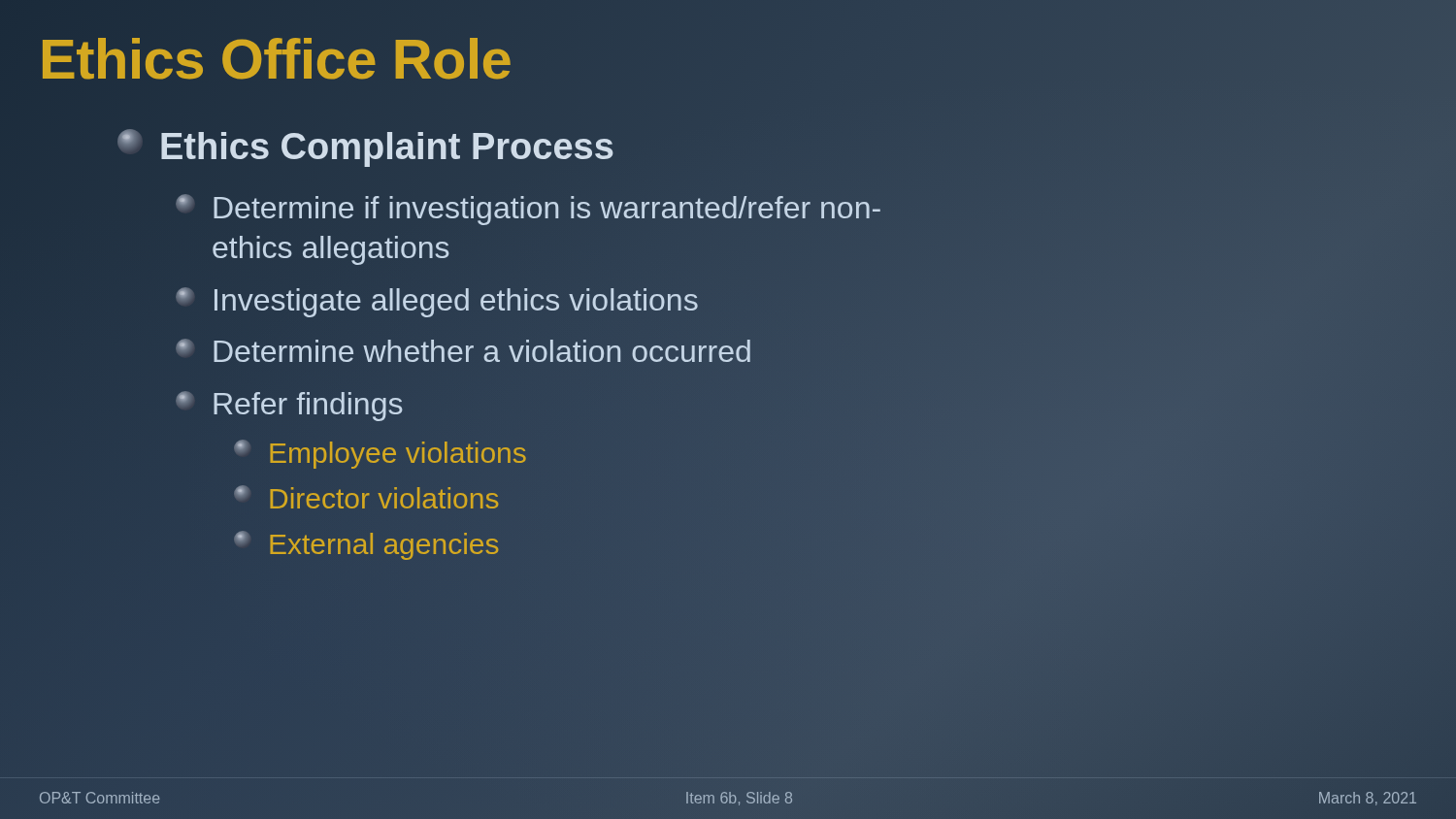Click the title
This screenshot has height=819, width=1456.
pyautogui.click(x=728, y=60)
